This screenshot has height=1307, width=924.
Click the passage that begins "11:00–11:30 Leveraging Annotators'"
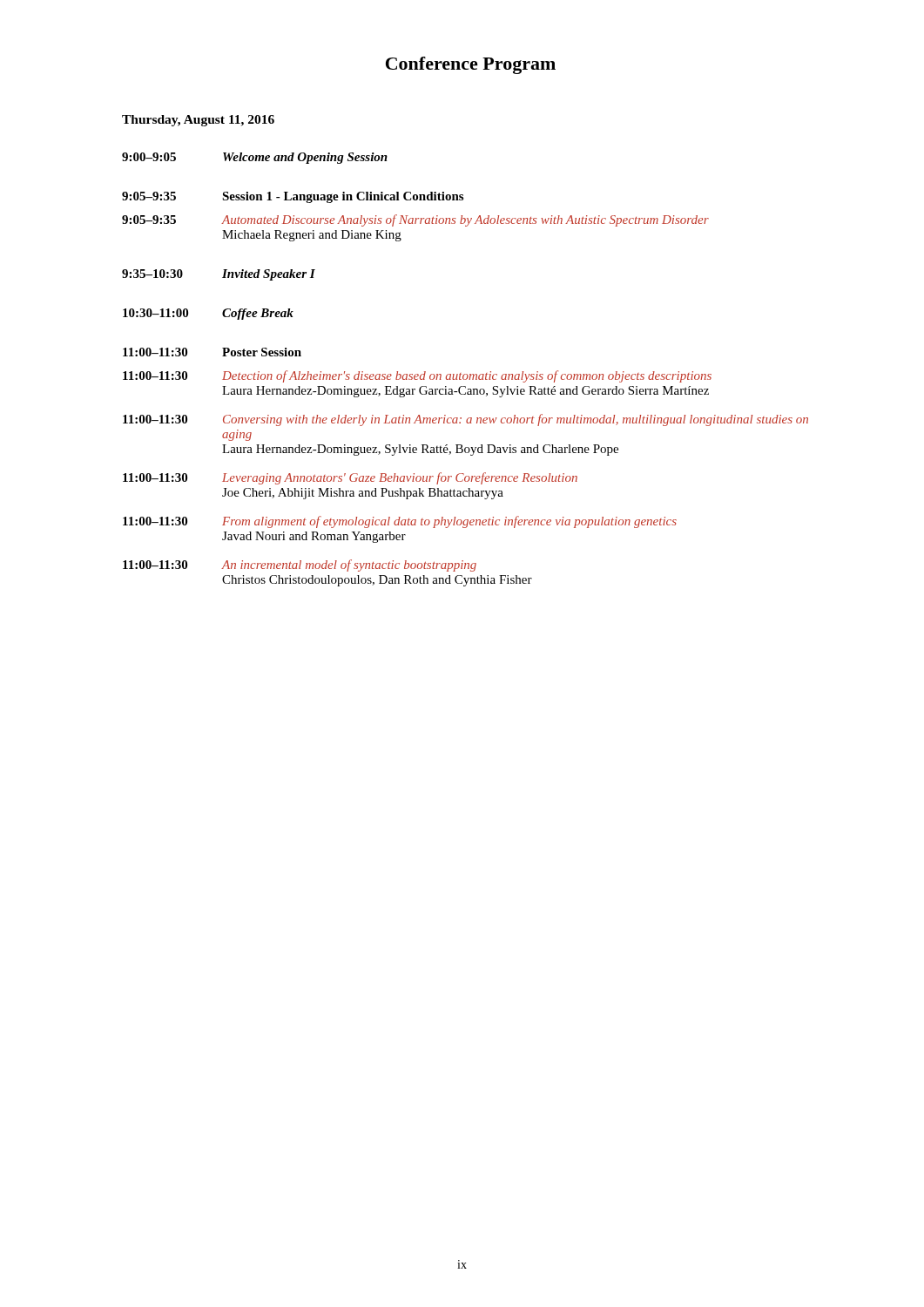pos(470,485)
